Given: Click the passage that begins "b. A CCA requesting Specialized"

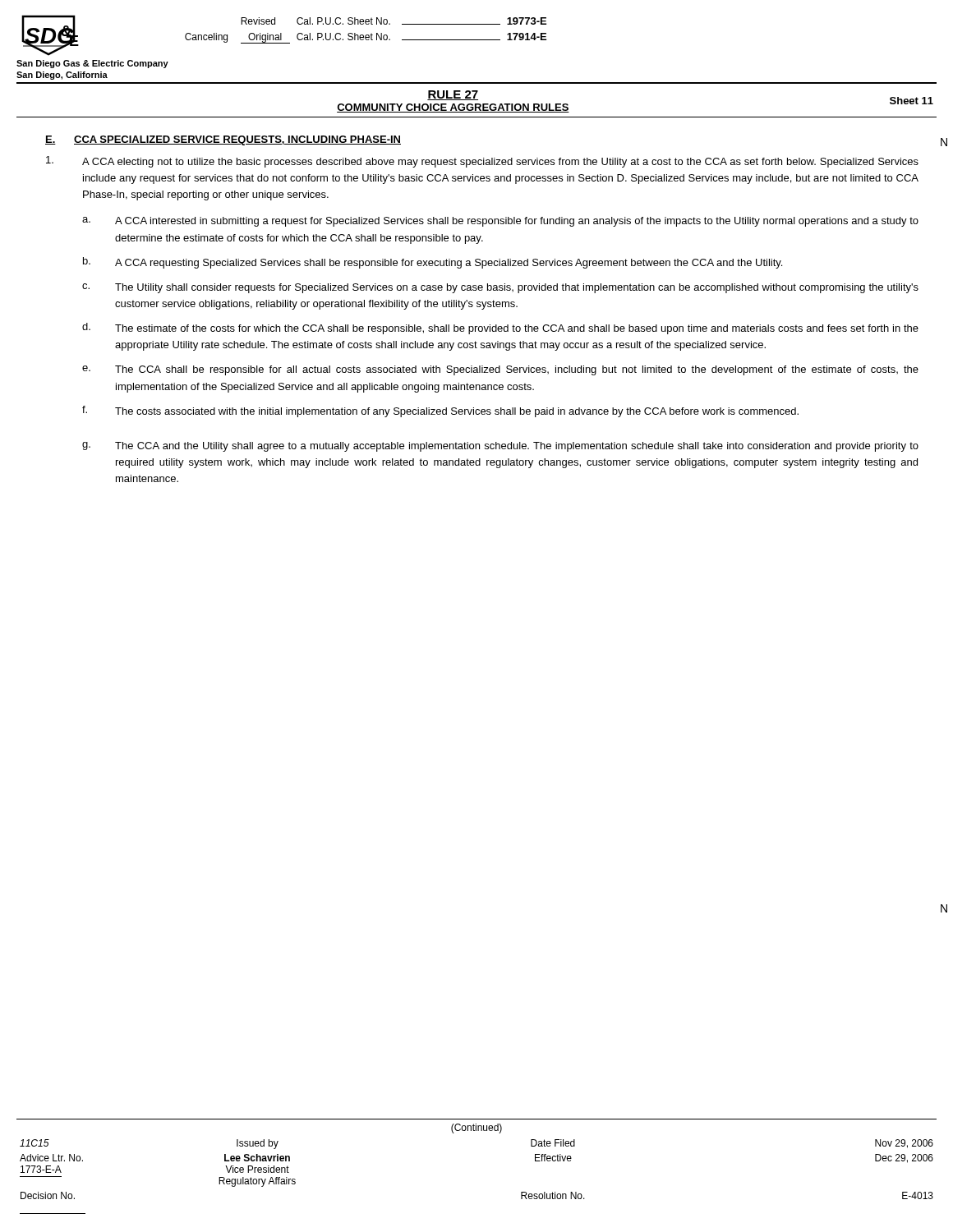Looking at the screenshot, I should pos(500,263).
